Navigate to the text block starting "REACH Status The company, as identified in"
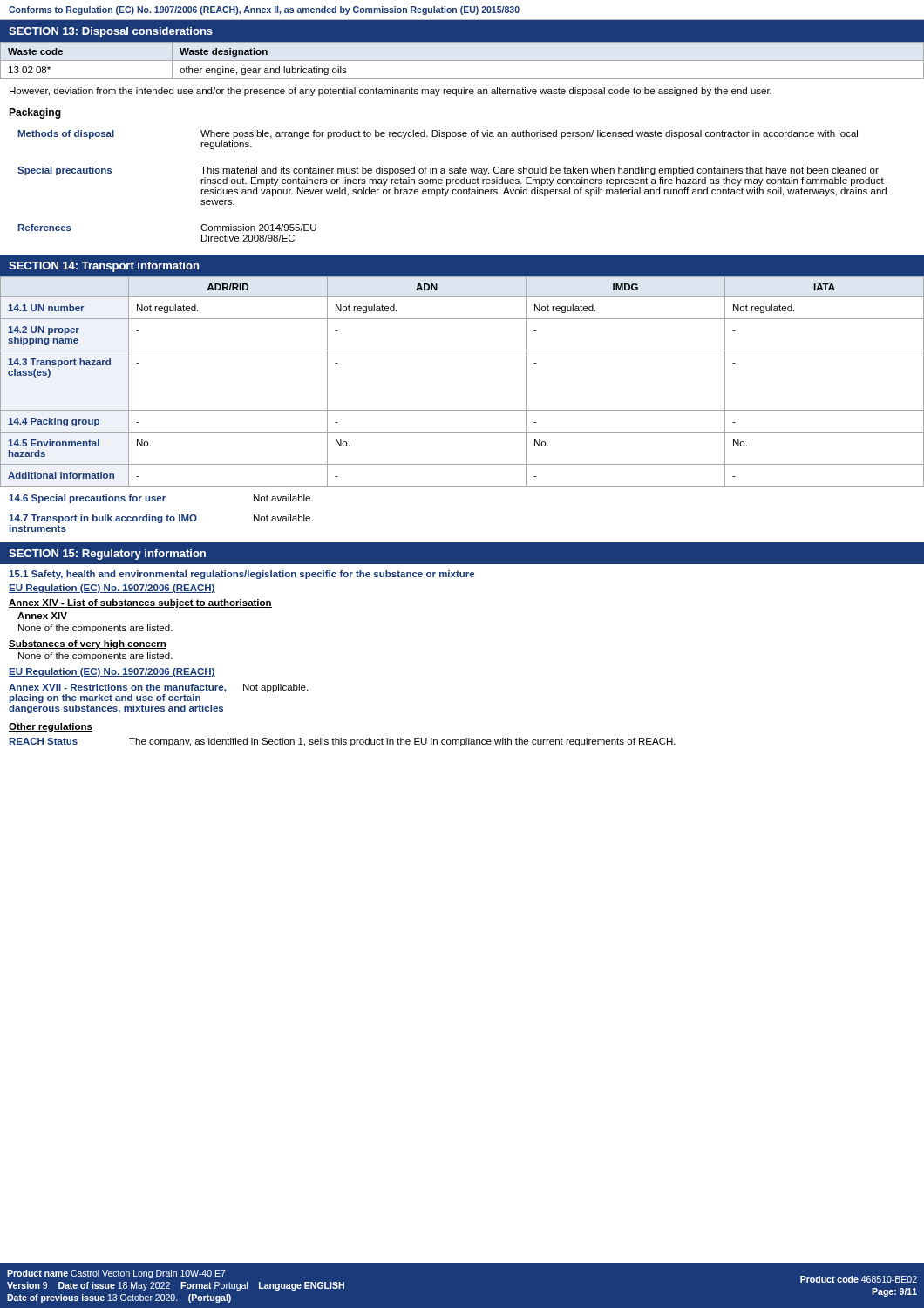This screenshot has width=924, height=1308. [x=462, y=741]
